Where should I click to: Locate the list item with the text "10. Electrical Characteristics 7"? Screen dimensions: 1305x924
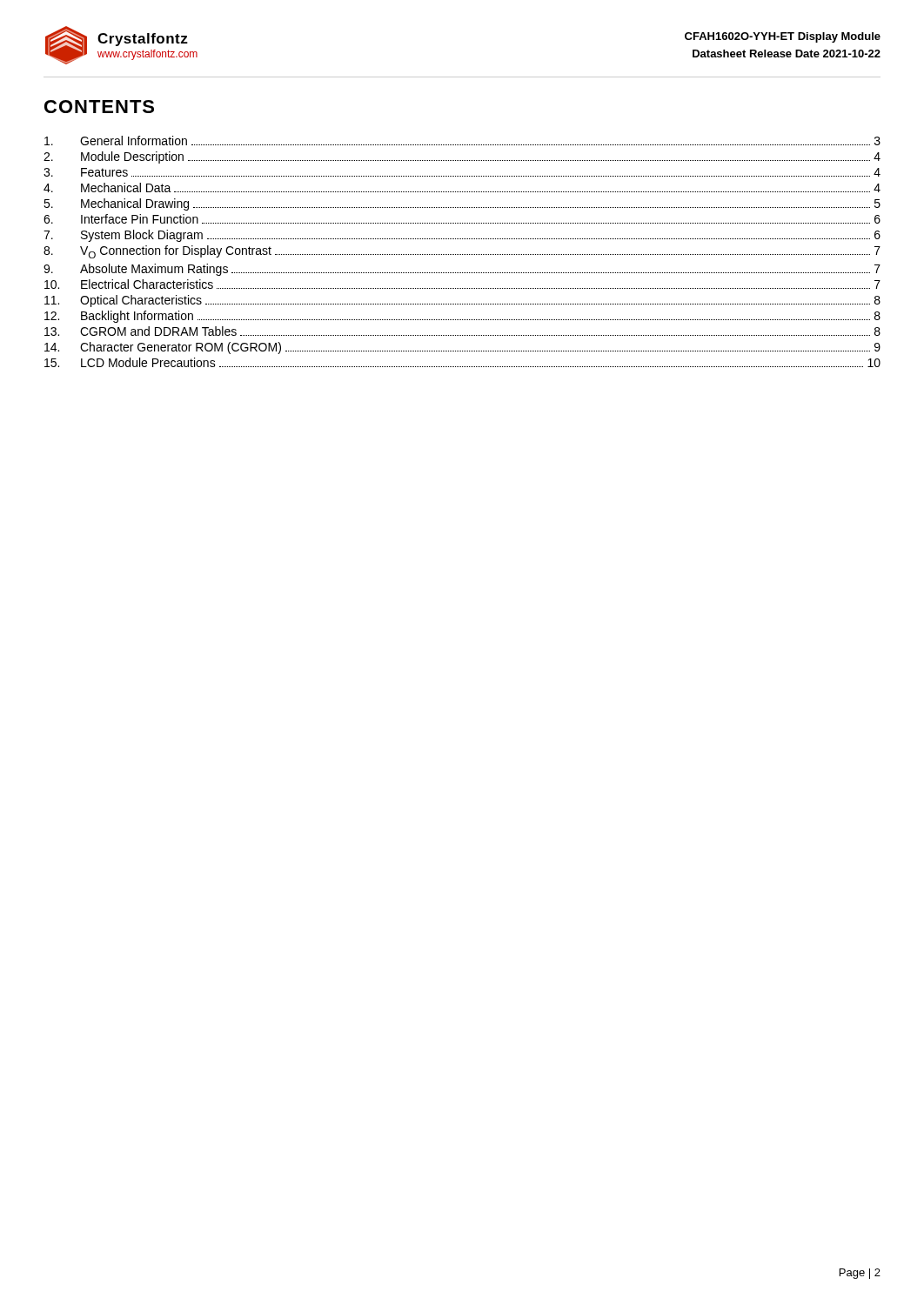(462, 284)
